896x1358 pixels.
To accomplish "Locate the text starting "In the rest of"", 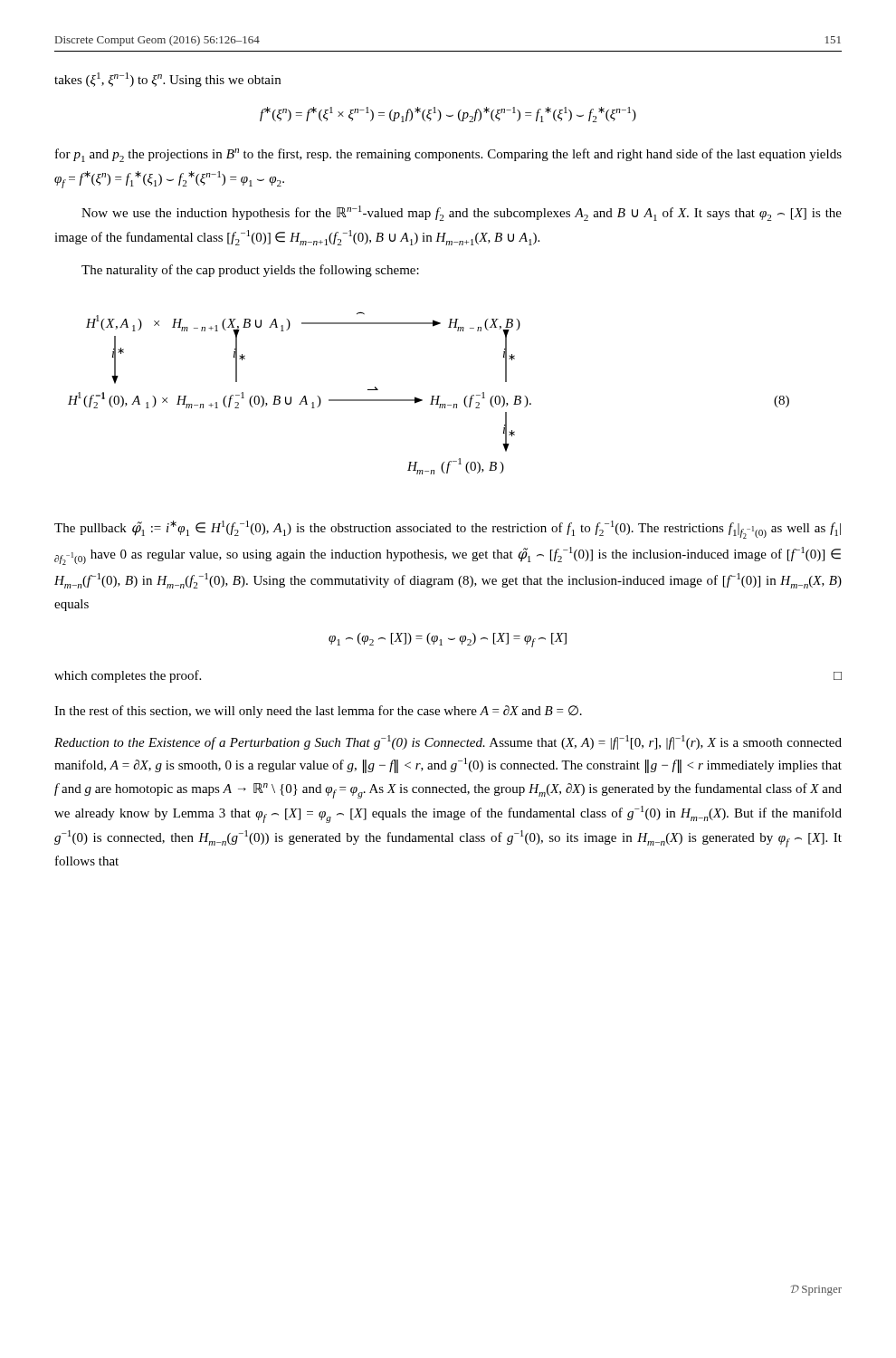I will tap(318, 711).
